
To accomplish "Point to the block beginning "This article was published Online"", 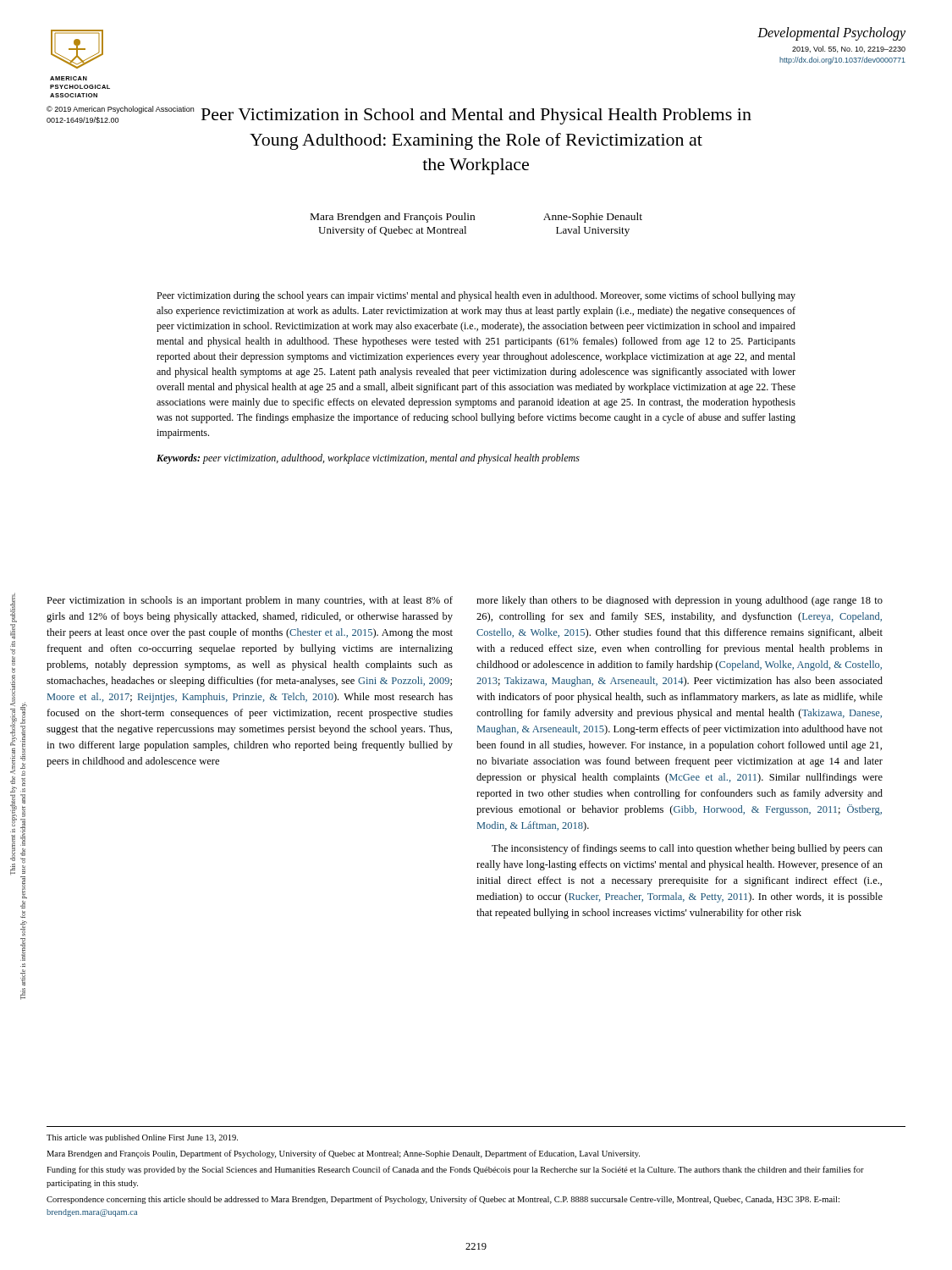I will tap(143, 1137).
